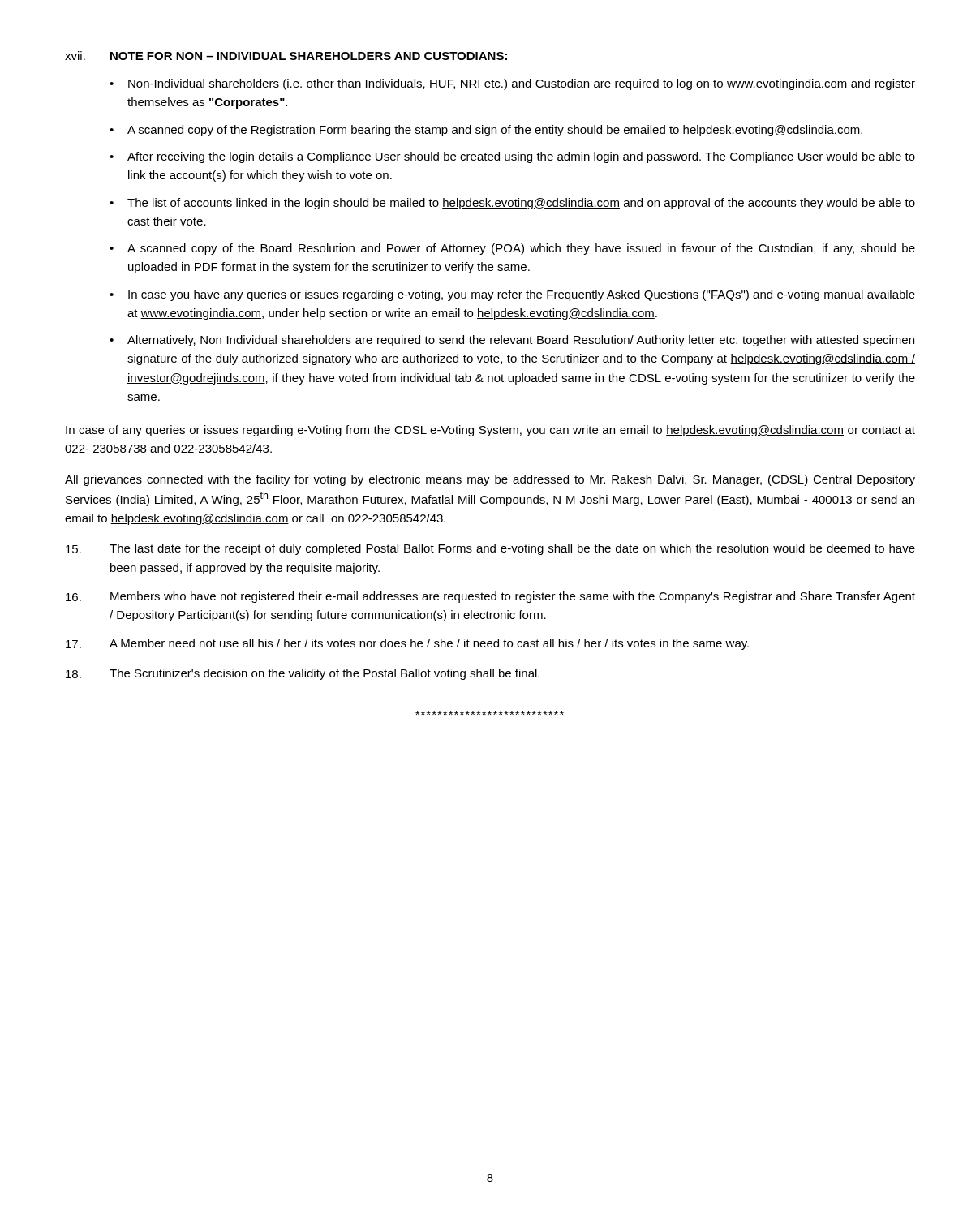
Task: Point to the block beginning "In case of any queries or issues"
Action: click(x=490, y=439)
